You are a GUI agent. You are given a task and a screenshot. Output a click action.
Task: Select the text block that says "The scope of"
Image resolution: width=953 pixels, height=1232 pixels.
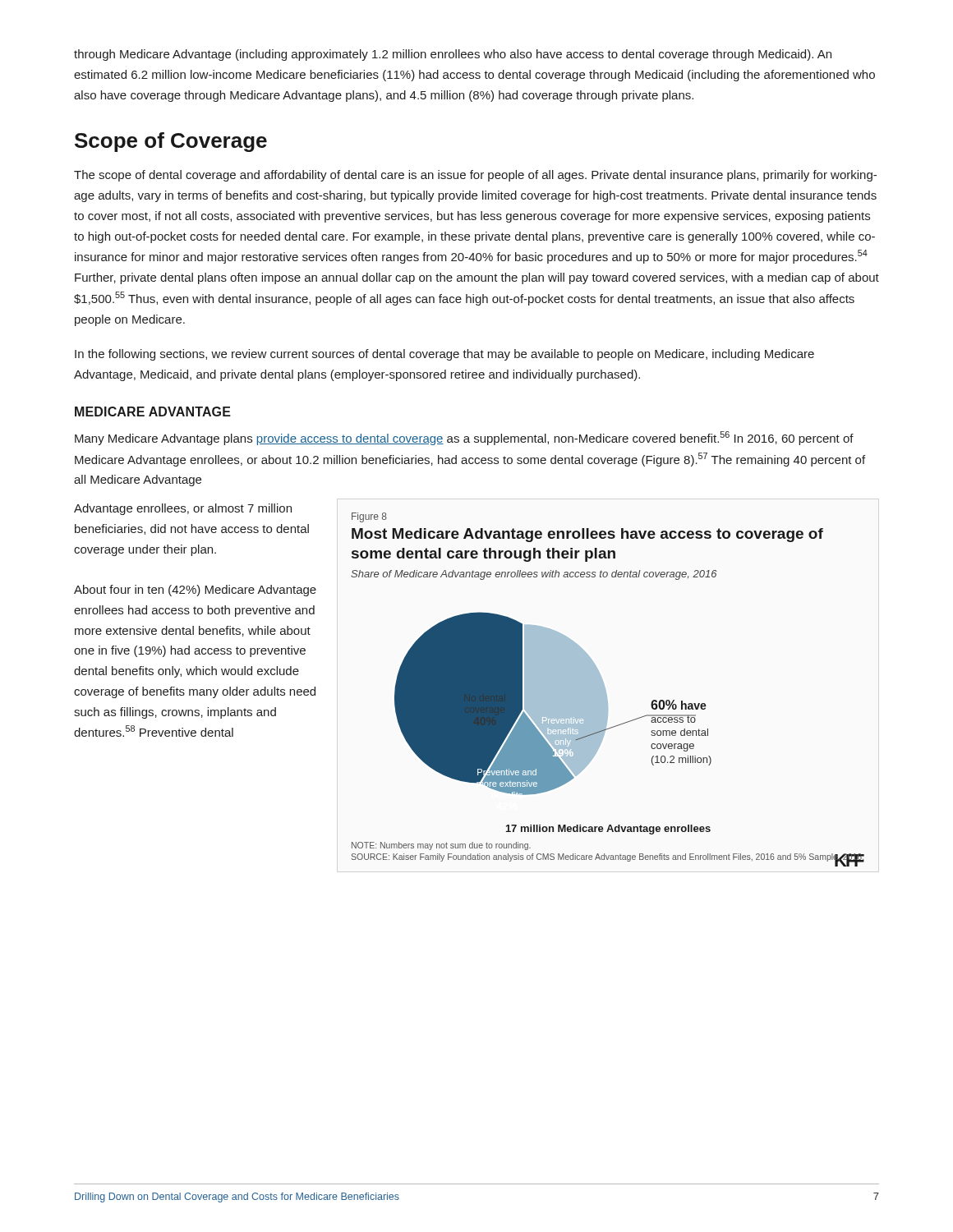476,247
